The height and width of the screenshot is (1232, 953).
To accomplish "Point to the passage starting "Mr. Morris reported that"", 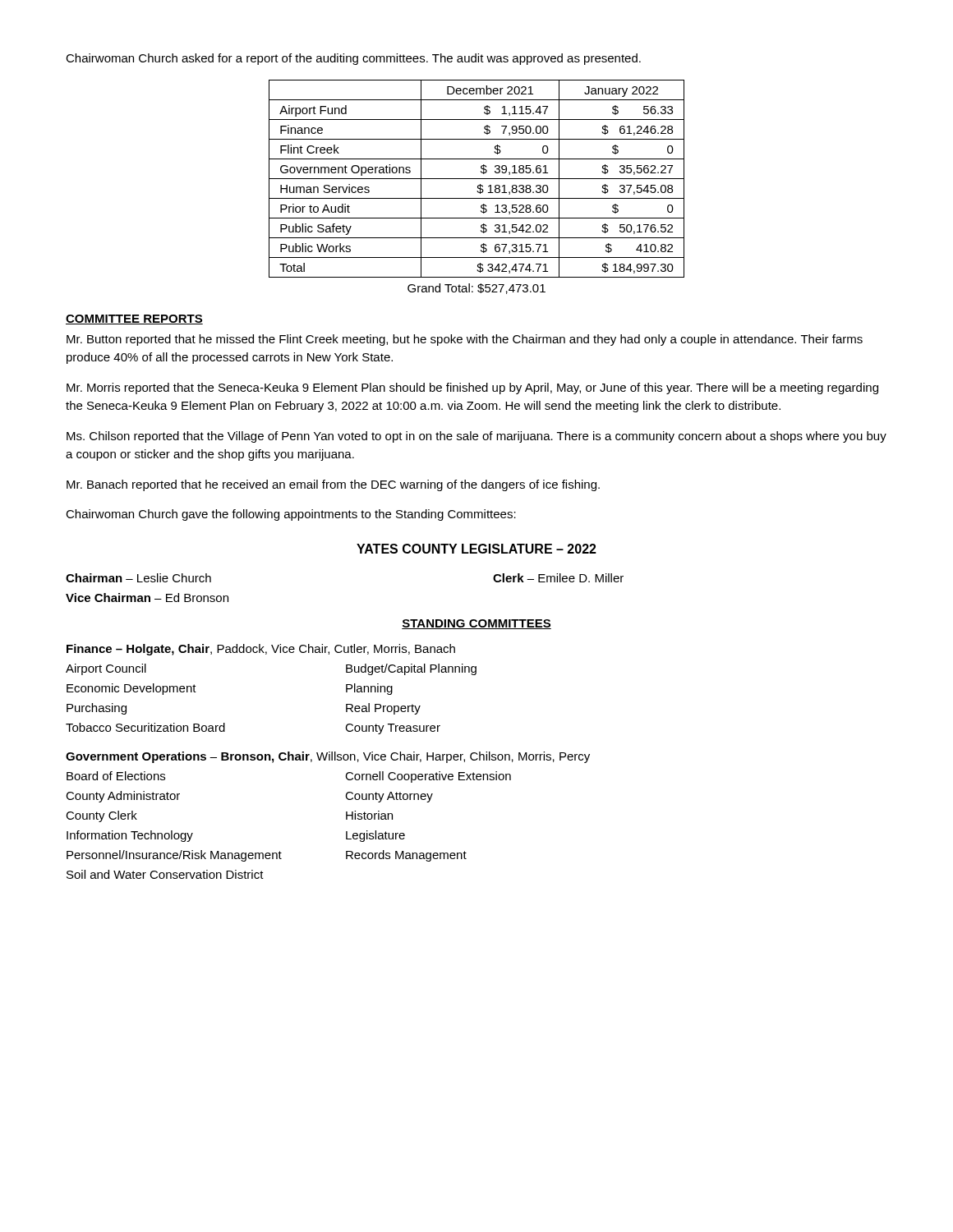I will tap(472, 396).
